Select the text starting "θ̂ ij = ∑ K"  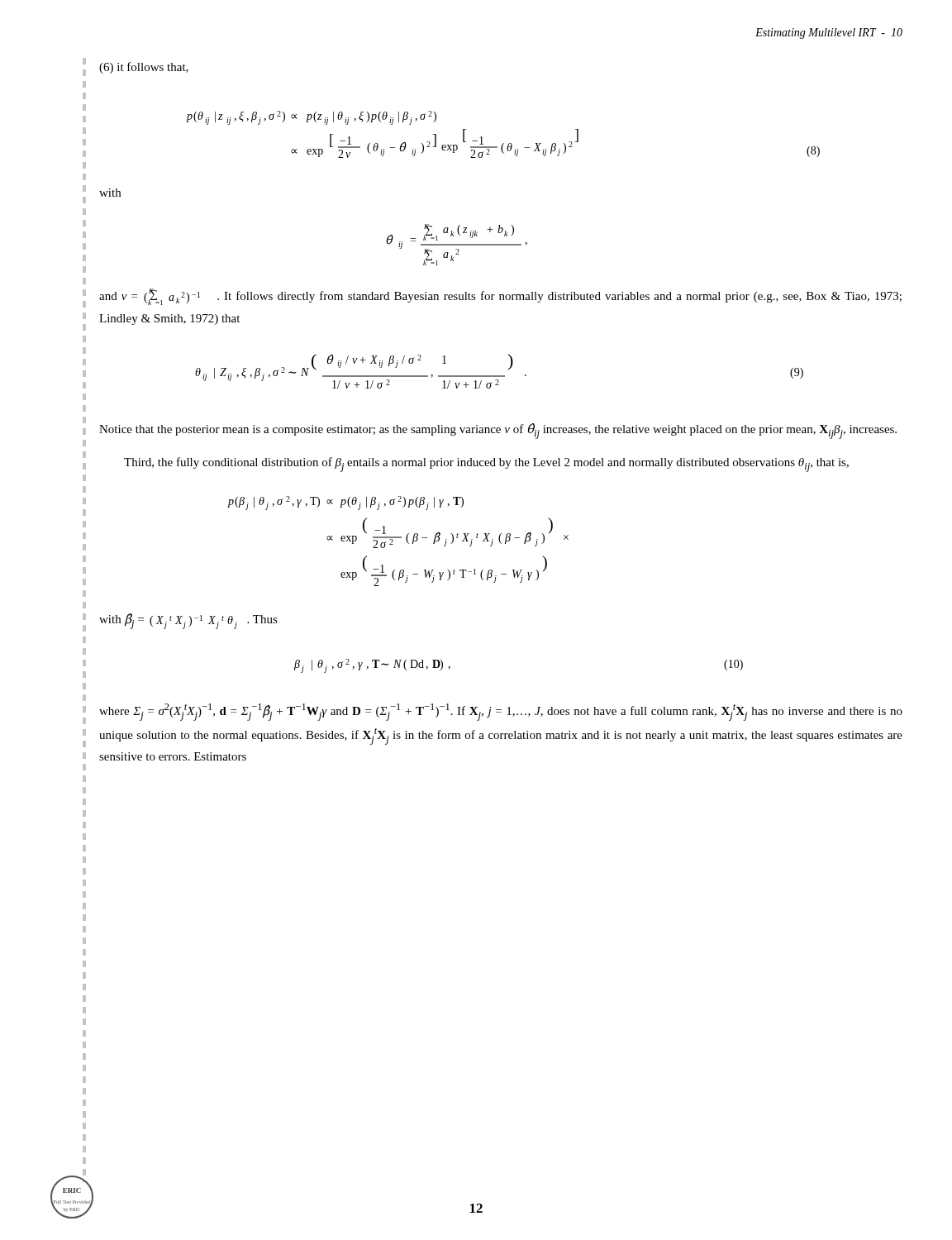[501, 242]
